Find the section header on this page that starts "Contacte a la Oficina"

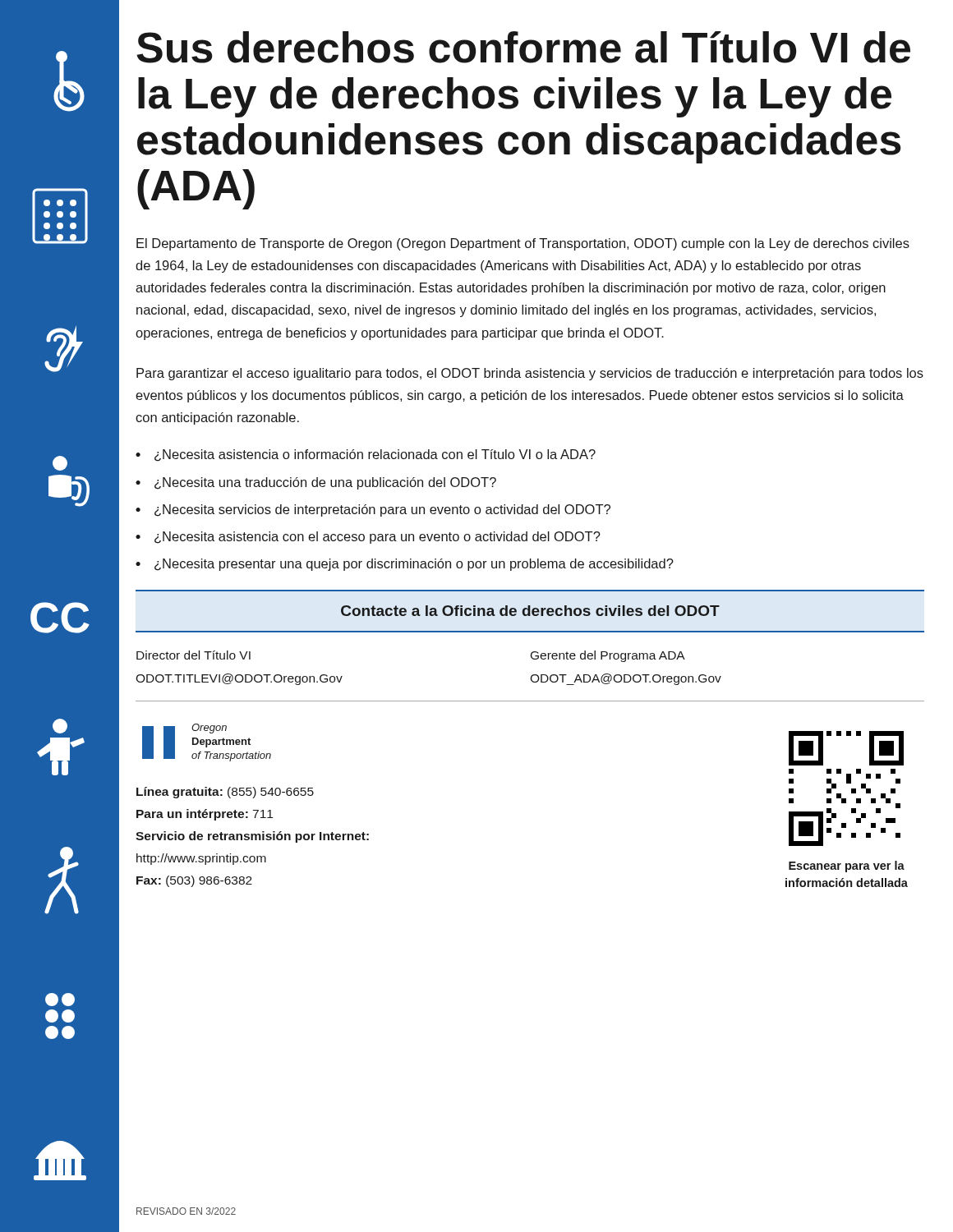coord(530,611)
